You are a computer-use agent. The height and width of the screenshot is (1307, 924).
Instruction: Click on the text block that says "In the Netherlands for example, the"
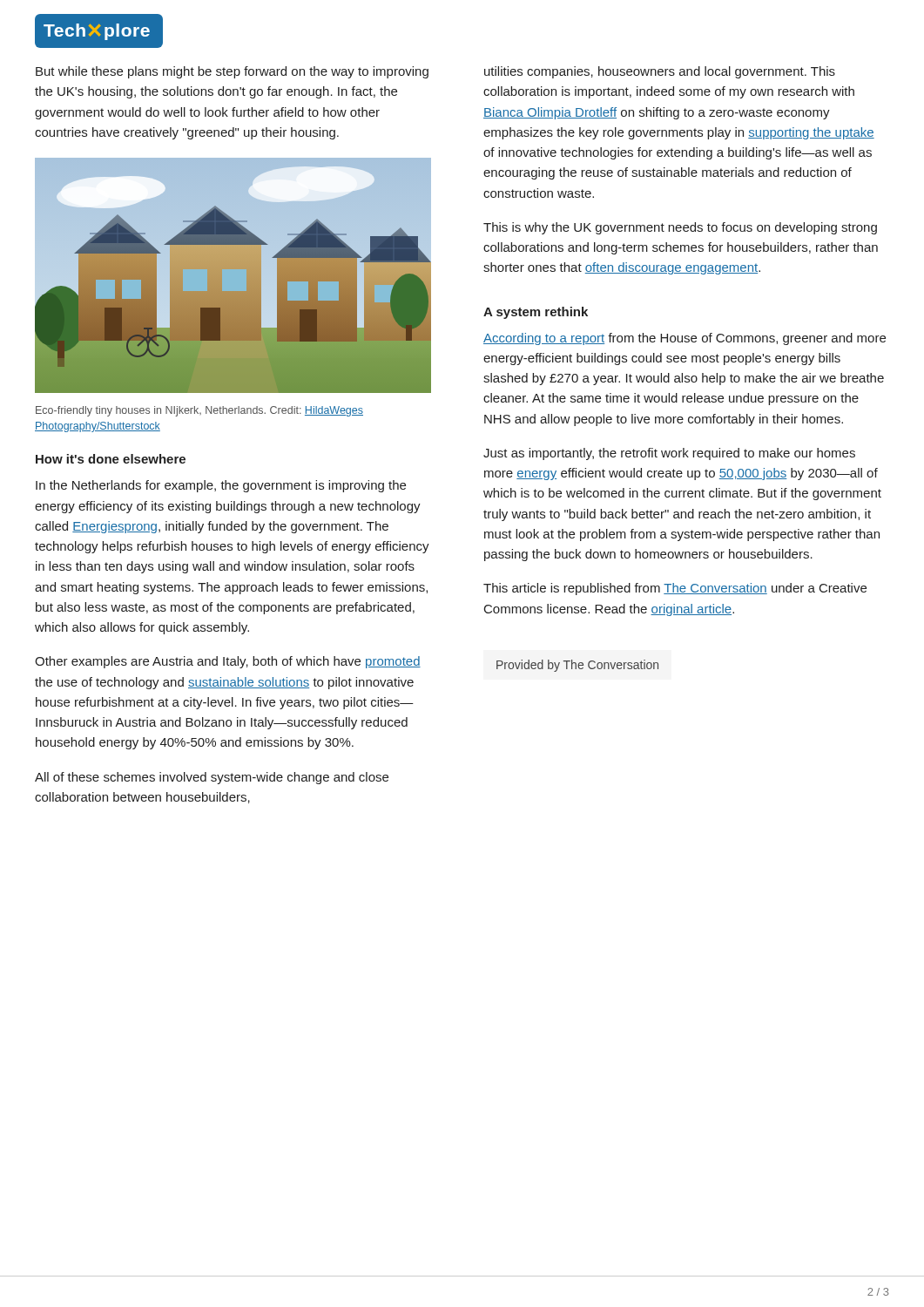[x=232, y=556]
